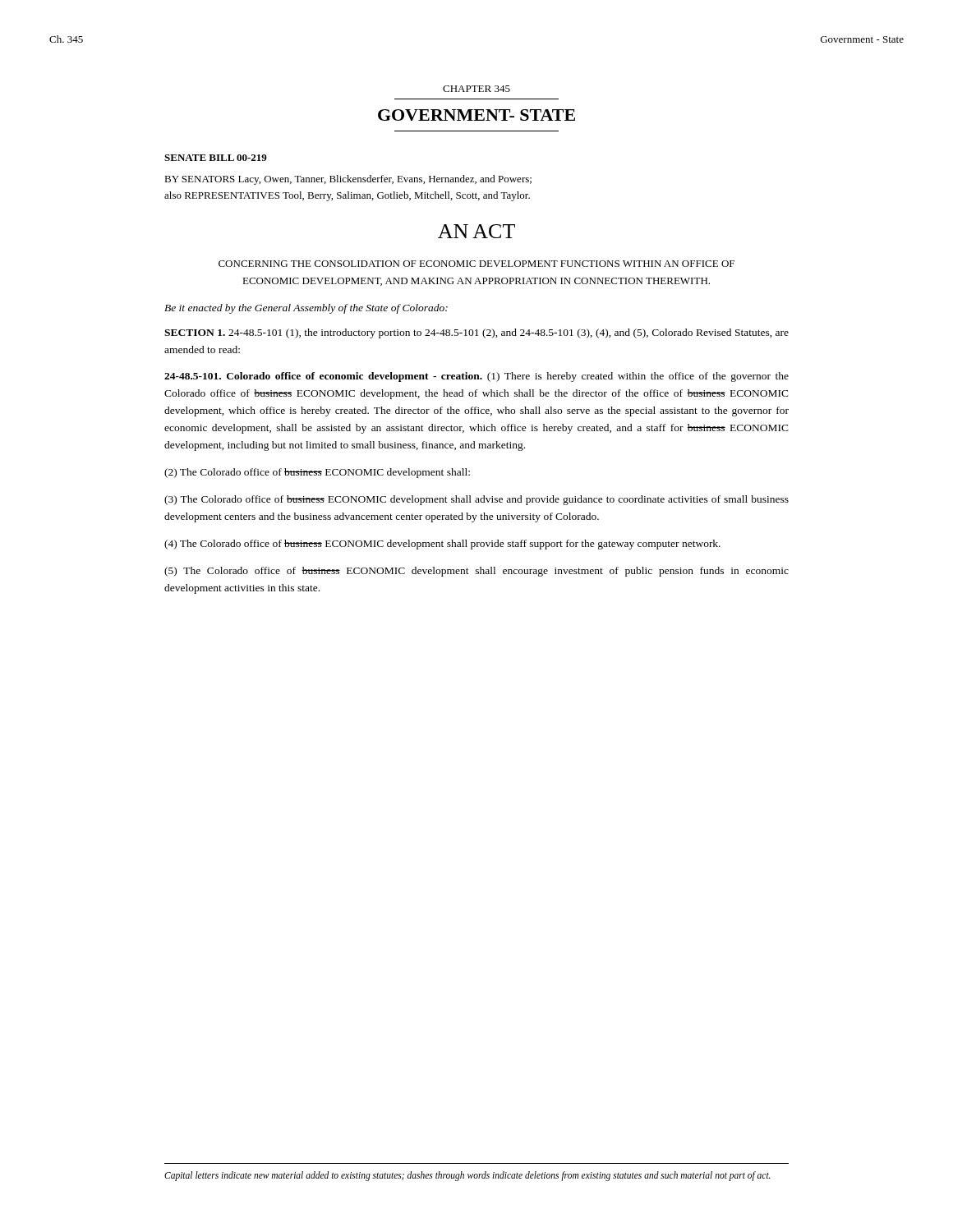The height and width of the screenshot is (1232, 953).
Task: Find the title that says "CHAPTER 345"
Action: click(x=476, y=88)
